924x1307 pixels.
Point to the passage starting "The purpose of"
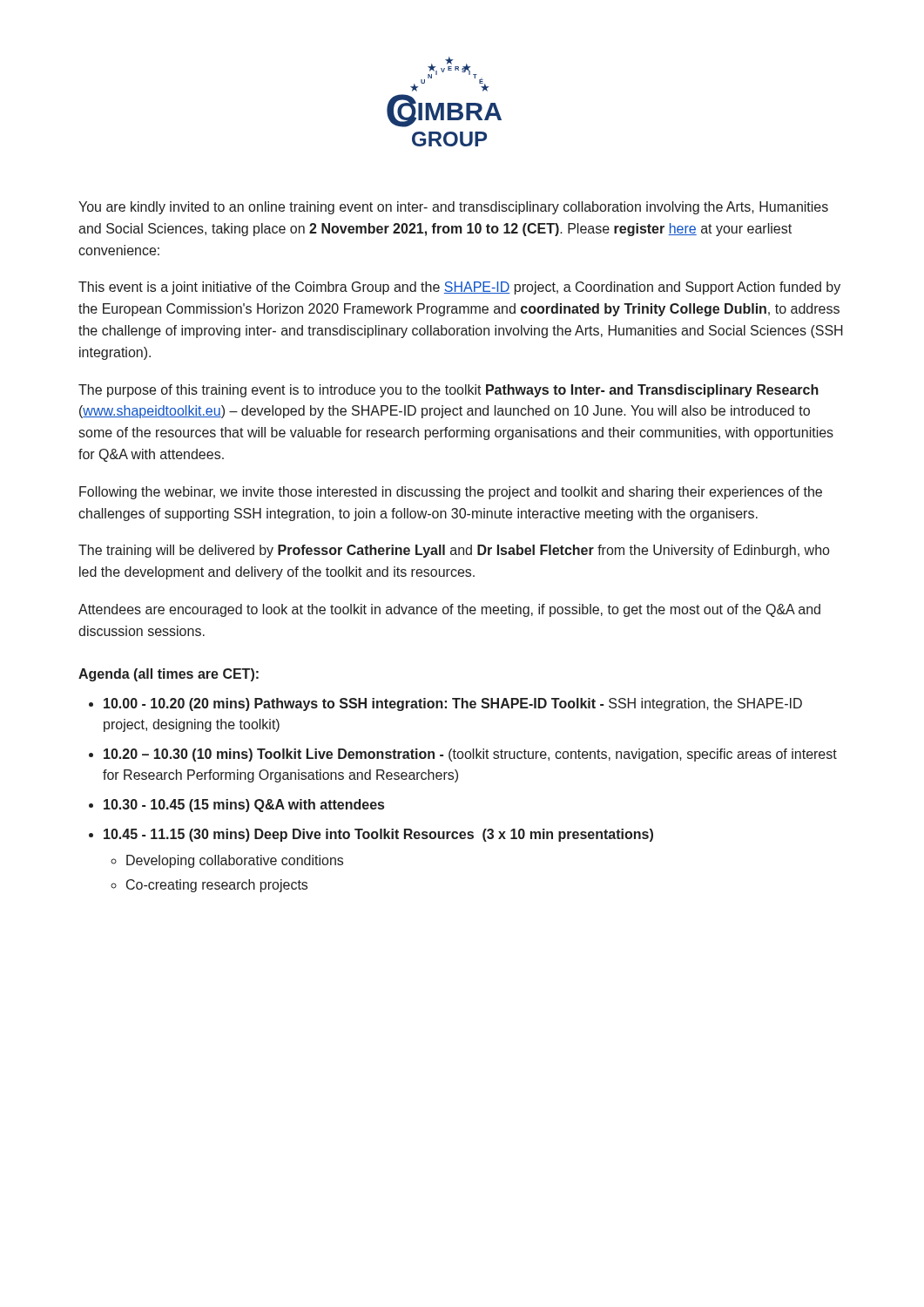tap(462, 423)
